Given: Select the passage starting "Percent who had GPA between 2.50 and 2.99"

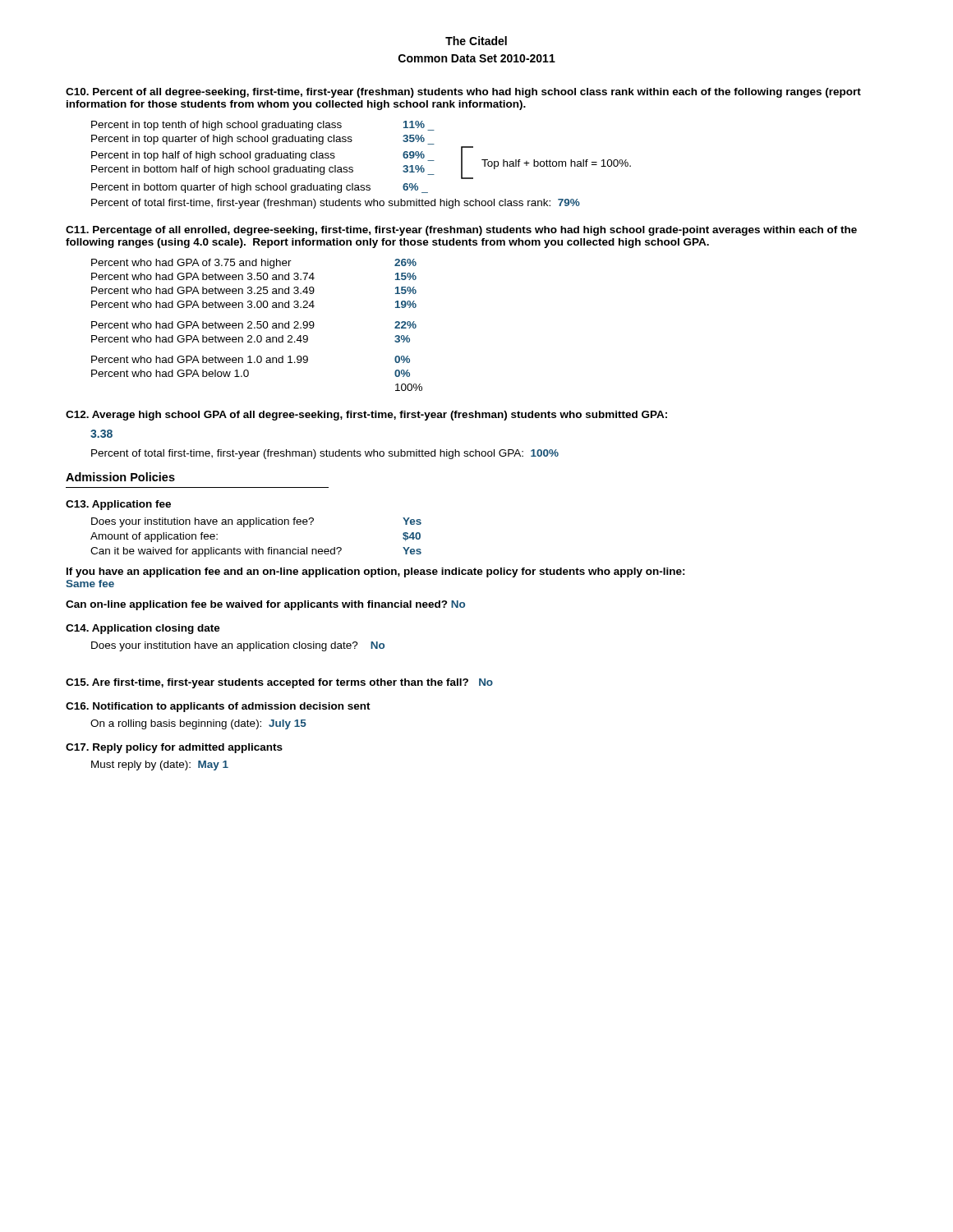Looking at the screenshot, I should pos(267,325).
